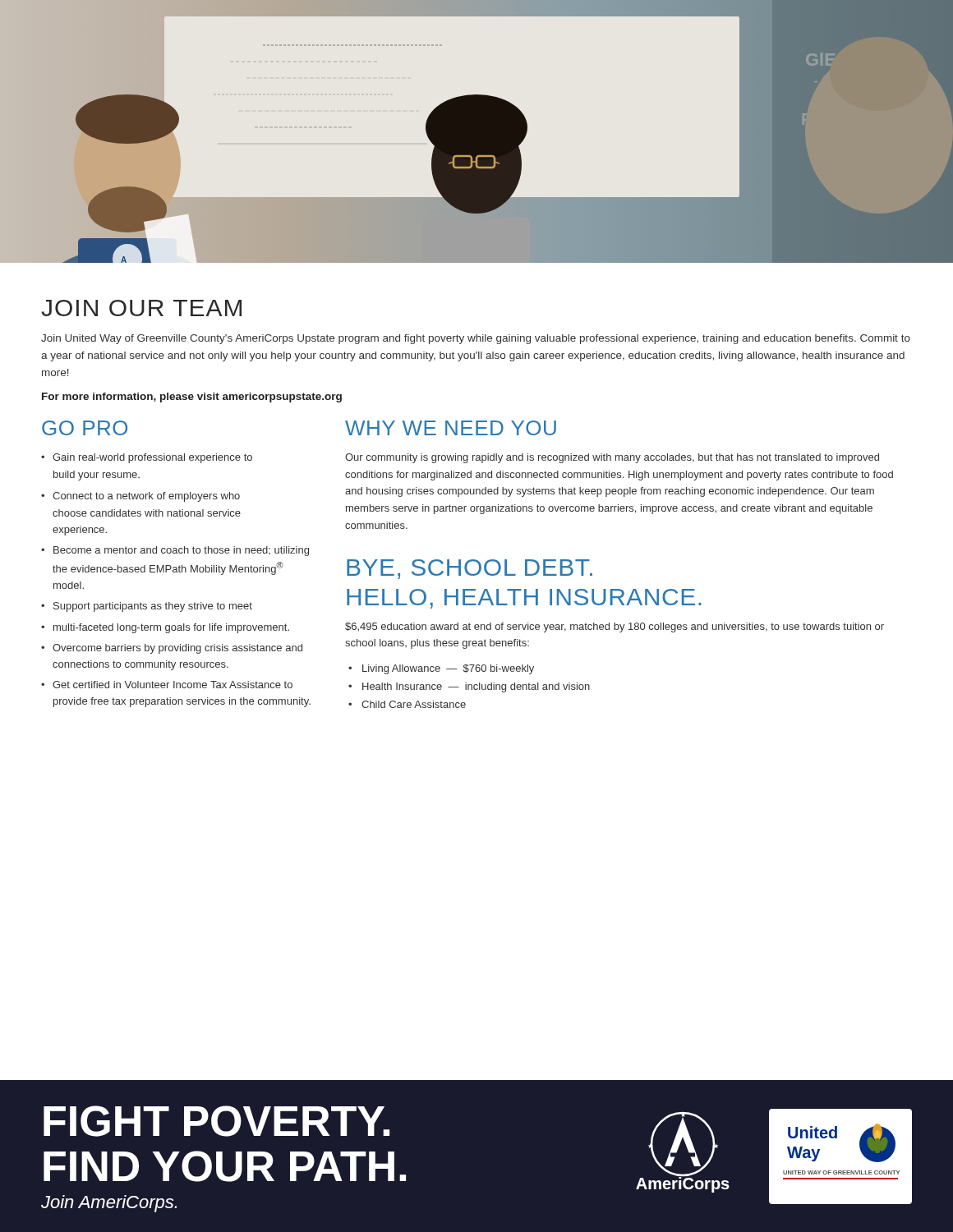Click on the section header that says "GO PRO"
The height and width of the screenshot is (1232, 953).
coord(85,428)
